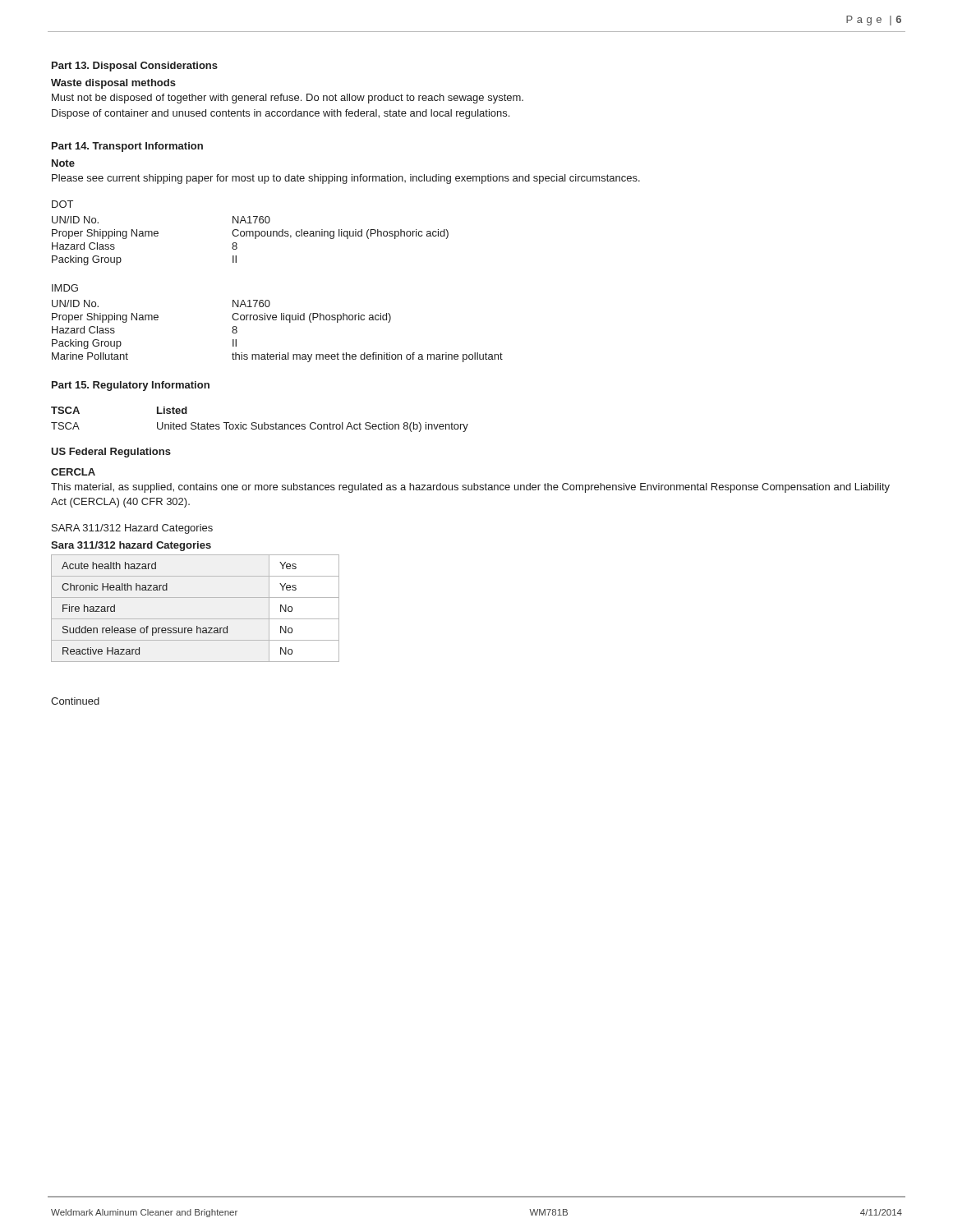Select the table that reads "Reactive Hazard"
Image resolution: width=953 pixels, height=1232 pixels.
tap(476, 601)
